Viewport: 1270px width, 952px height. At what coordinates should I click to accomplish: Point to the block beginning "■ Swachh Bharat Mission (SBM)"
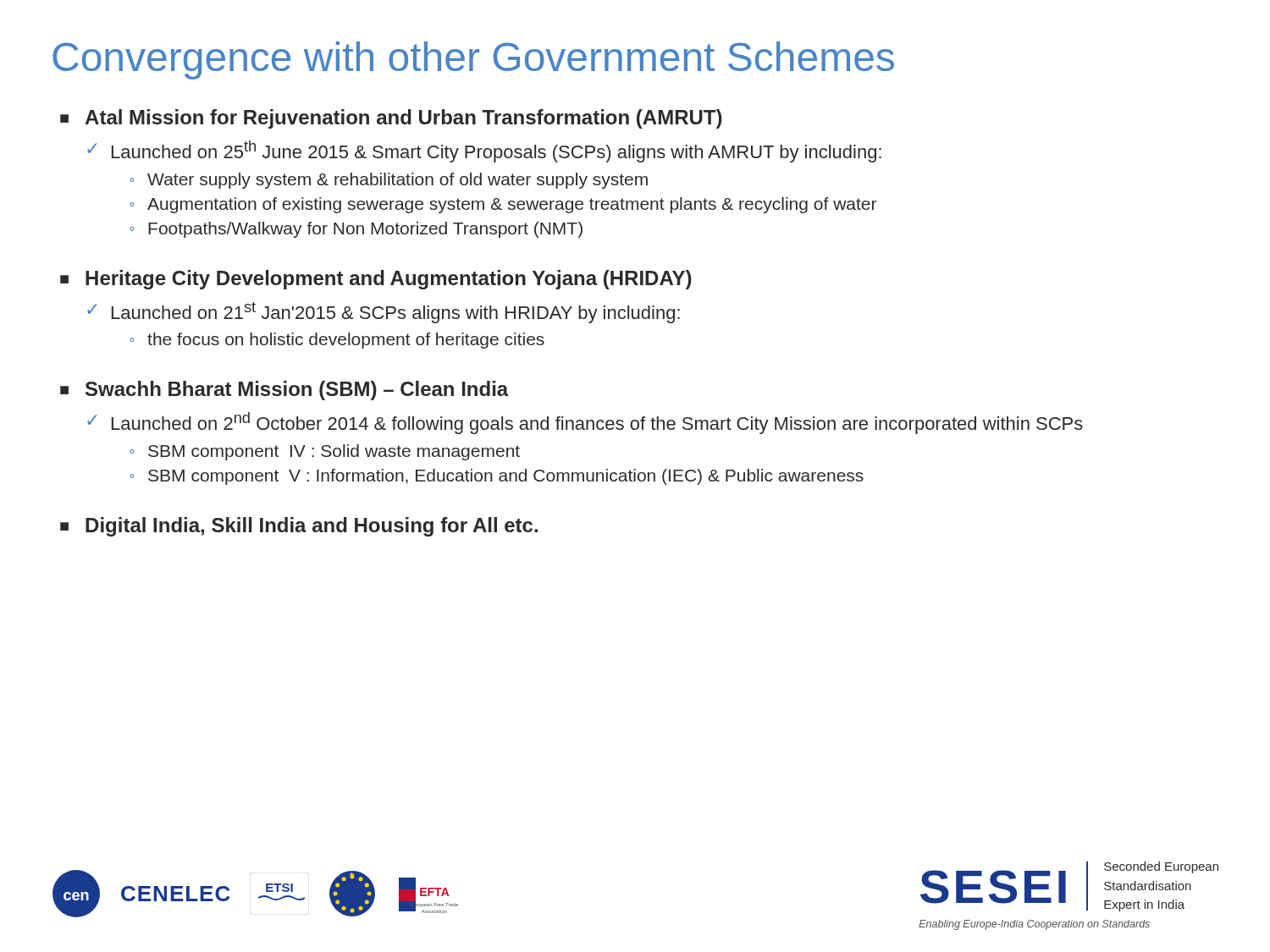pos(639,433)
